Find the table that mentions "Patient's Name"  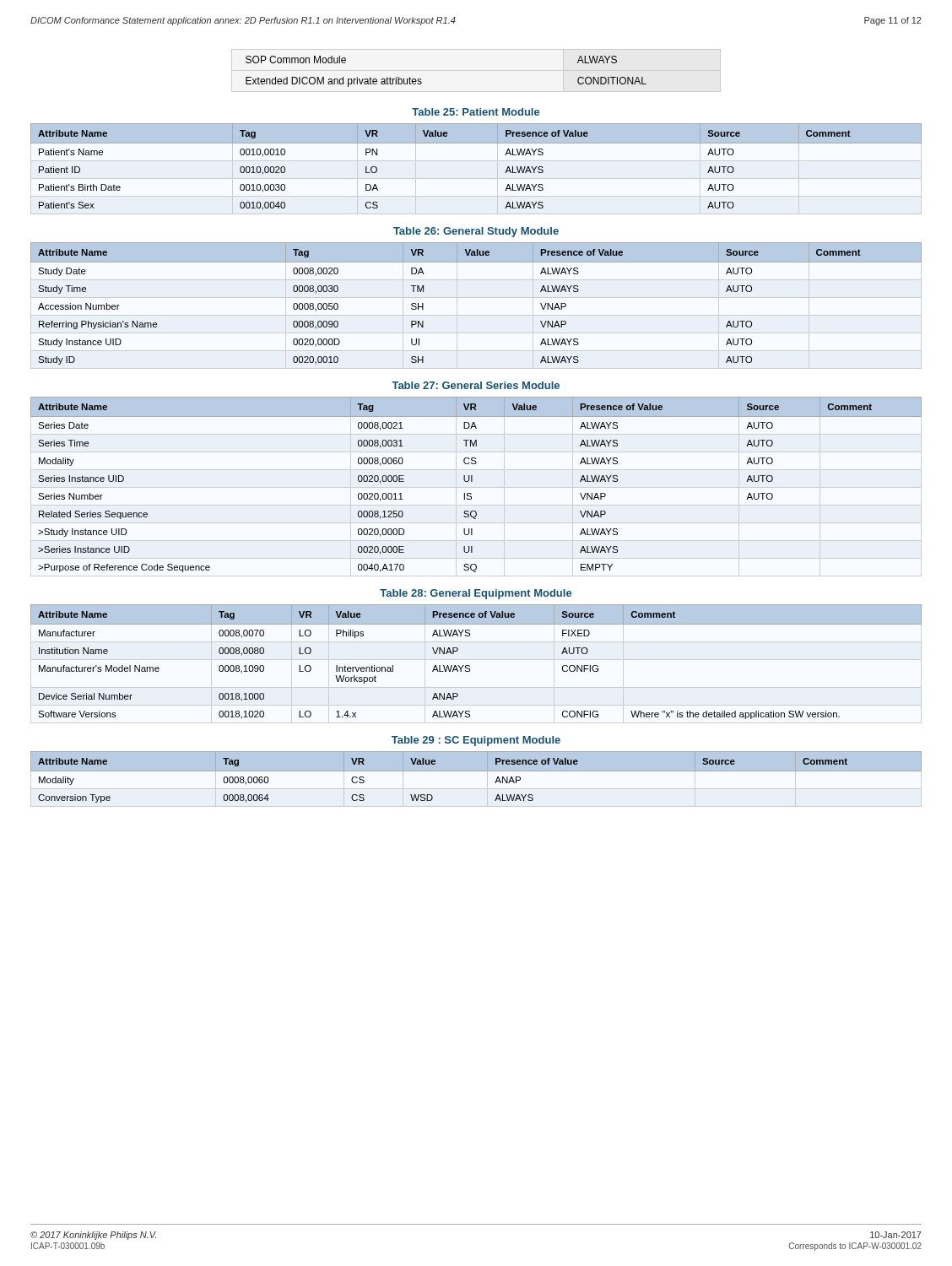click(476, 169)
